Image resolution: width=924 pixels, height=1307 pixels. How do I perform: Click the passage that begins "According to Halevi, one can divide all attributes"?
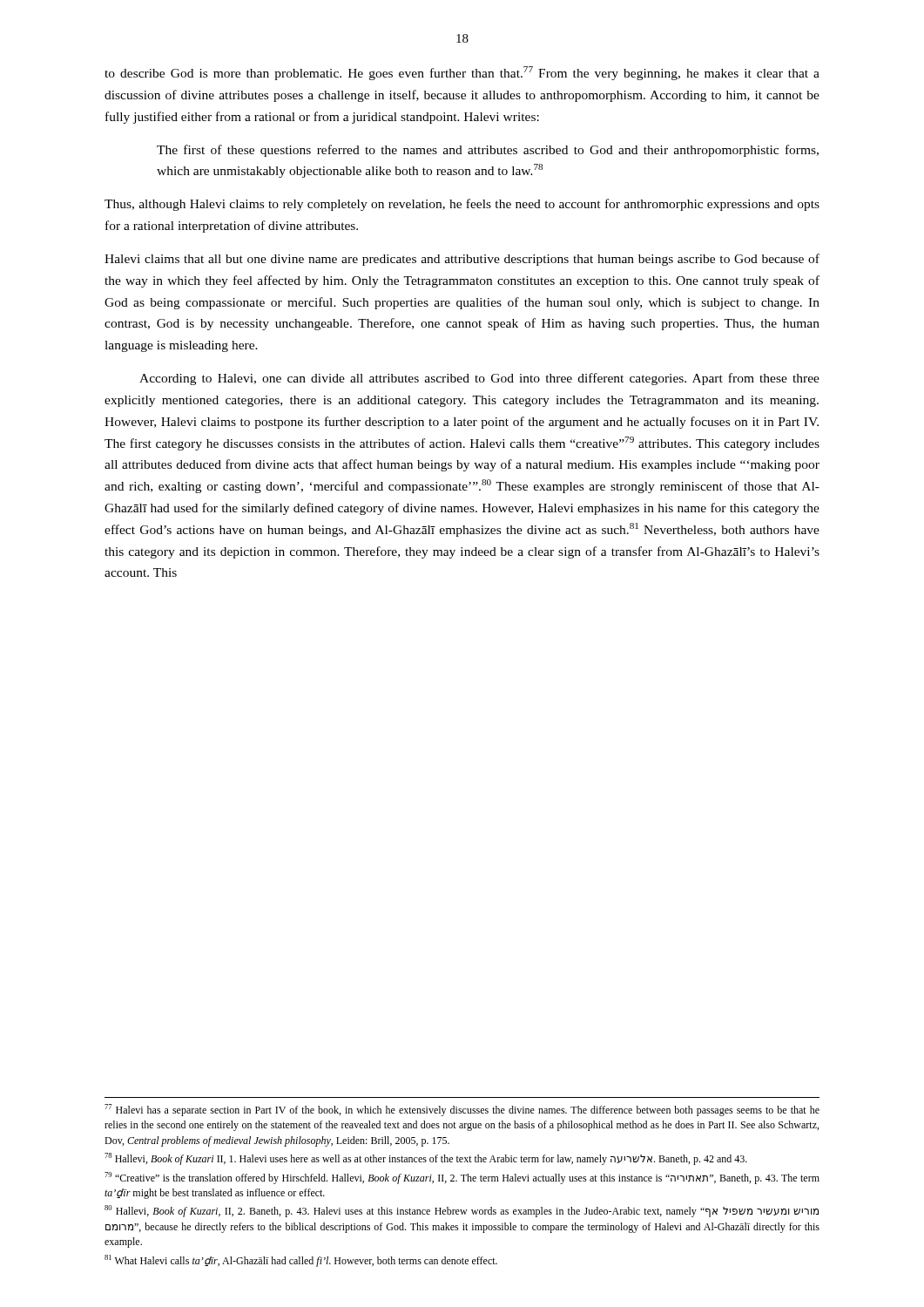point(462,475)
